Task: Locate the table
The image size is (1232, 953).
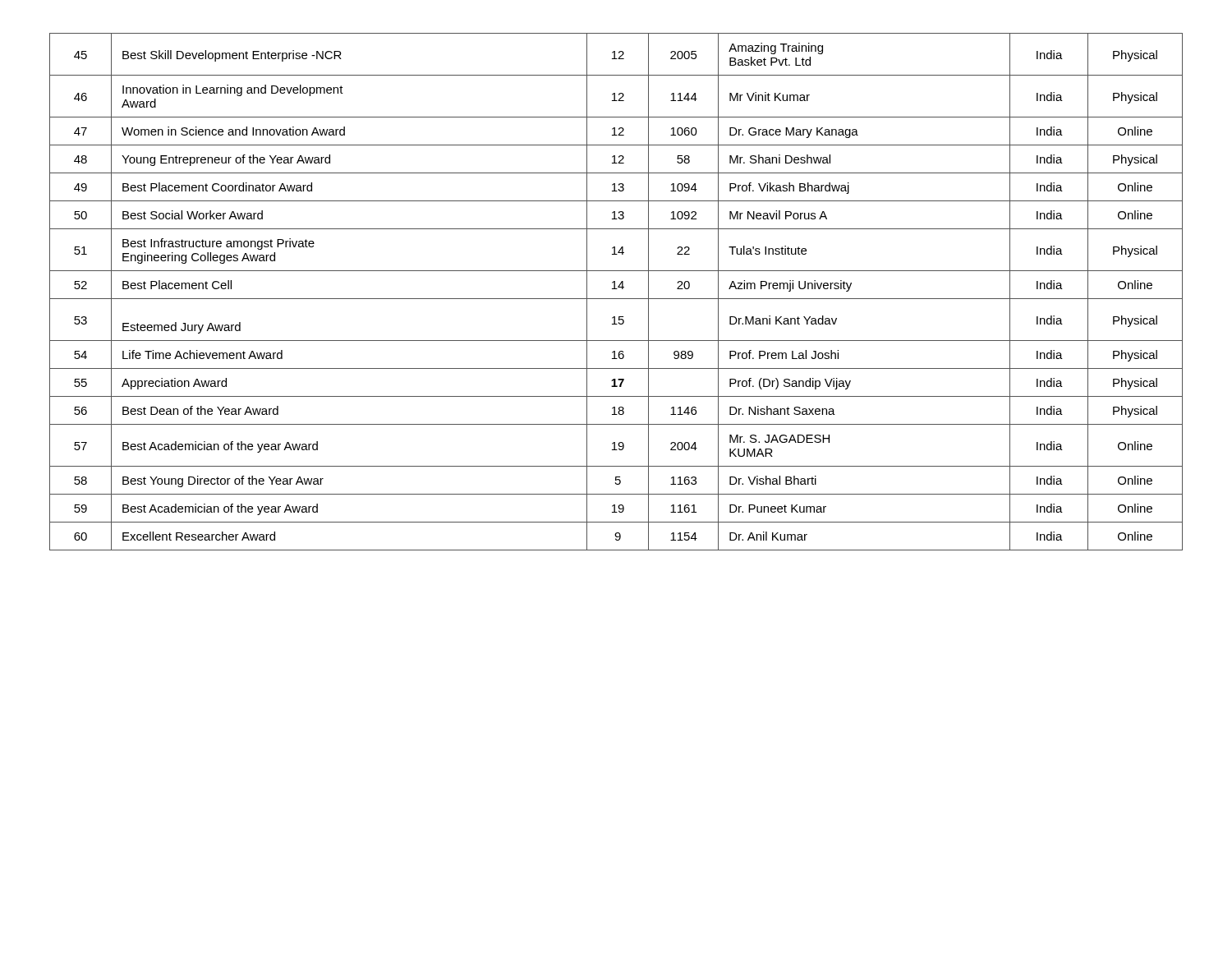Action: coord(616,292)
